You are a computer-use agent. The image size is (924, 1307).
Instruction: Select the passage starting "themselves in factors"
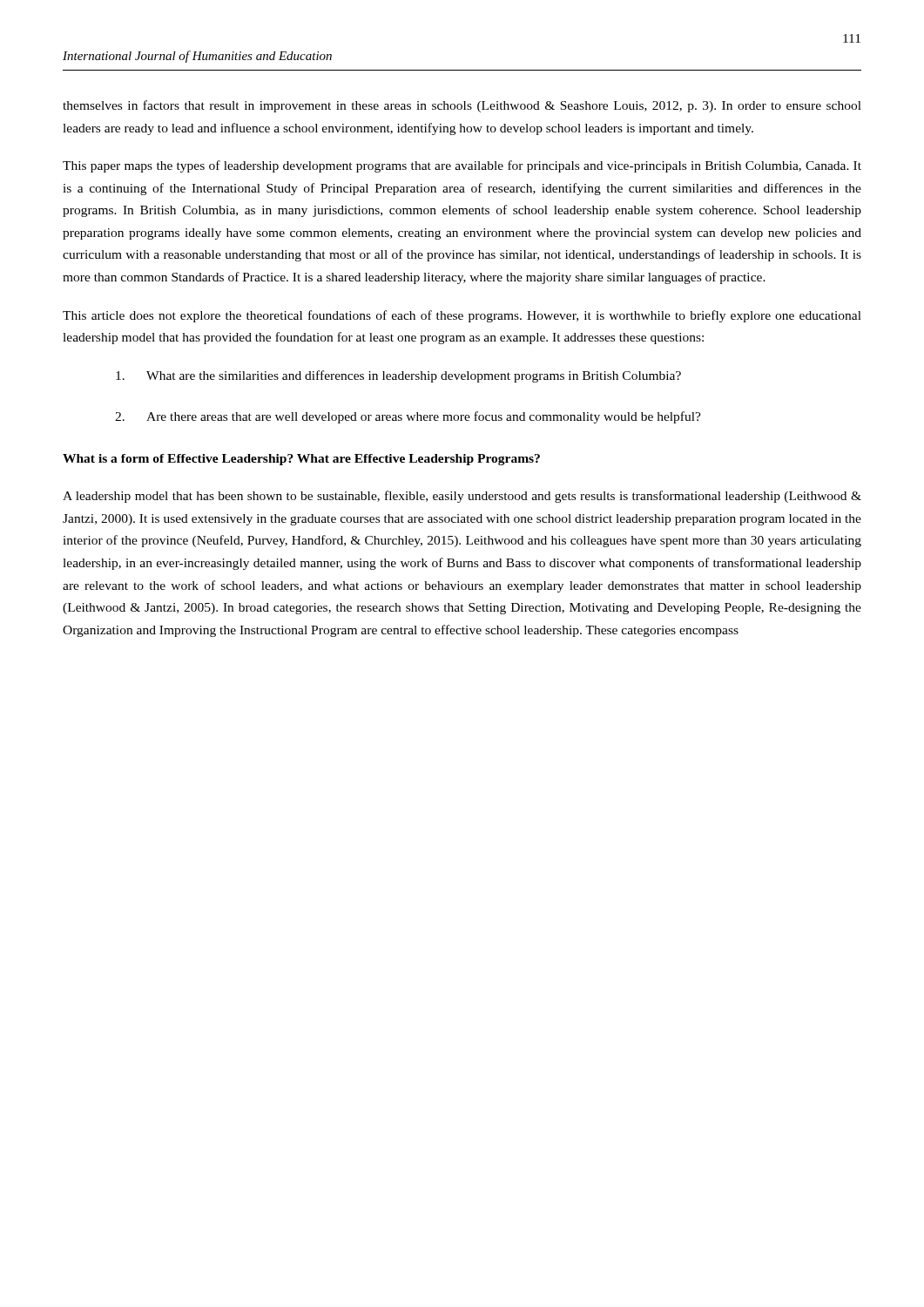462,116
